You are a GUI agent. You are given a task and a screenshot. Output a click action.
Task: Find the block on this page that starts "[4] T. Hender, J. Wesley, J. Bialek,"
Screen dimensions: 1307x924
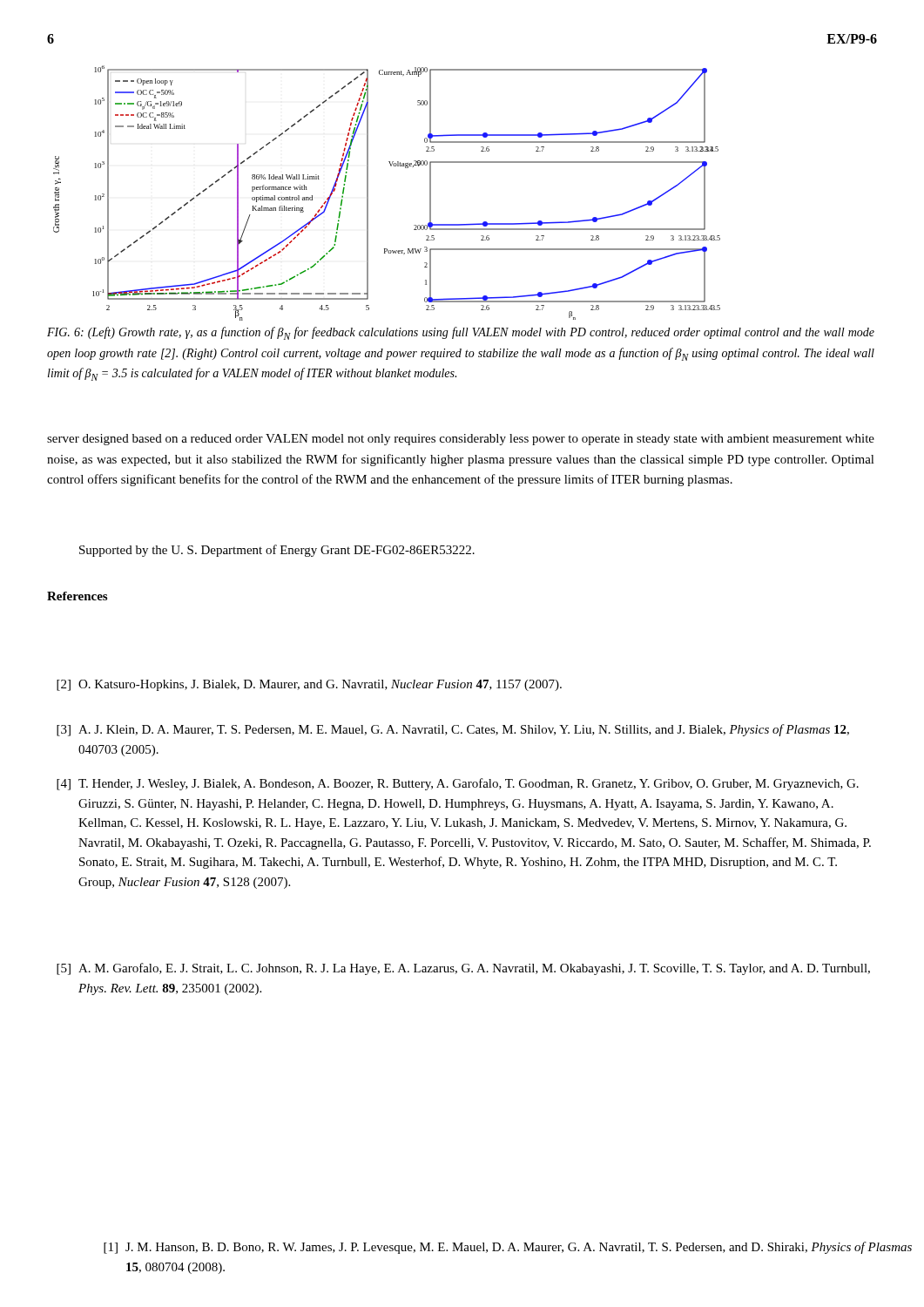(461, 833)
